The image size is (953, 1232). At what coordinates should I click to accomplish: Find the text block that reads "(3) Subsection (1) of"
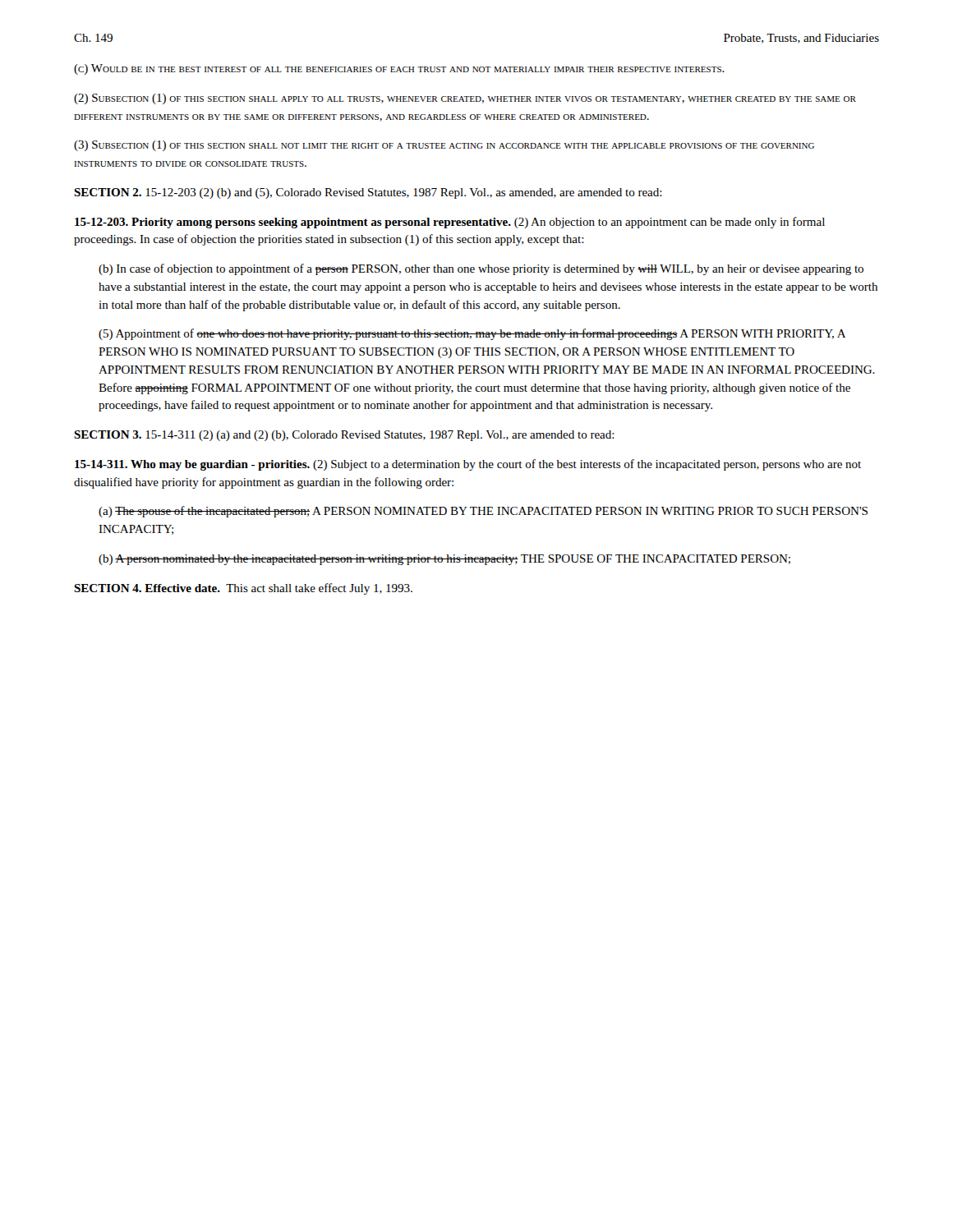444,154
